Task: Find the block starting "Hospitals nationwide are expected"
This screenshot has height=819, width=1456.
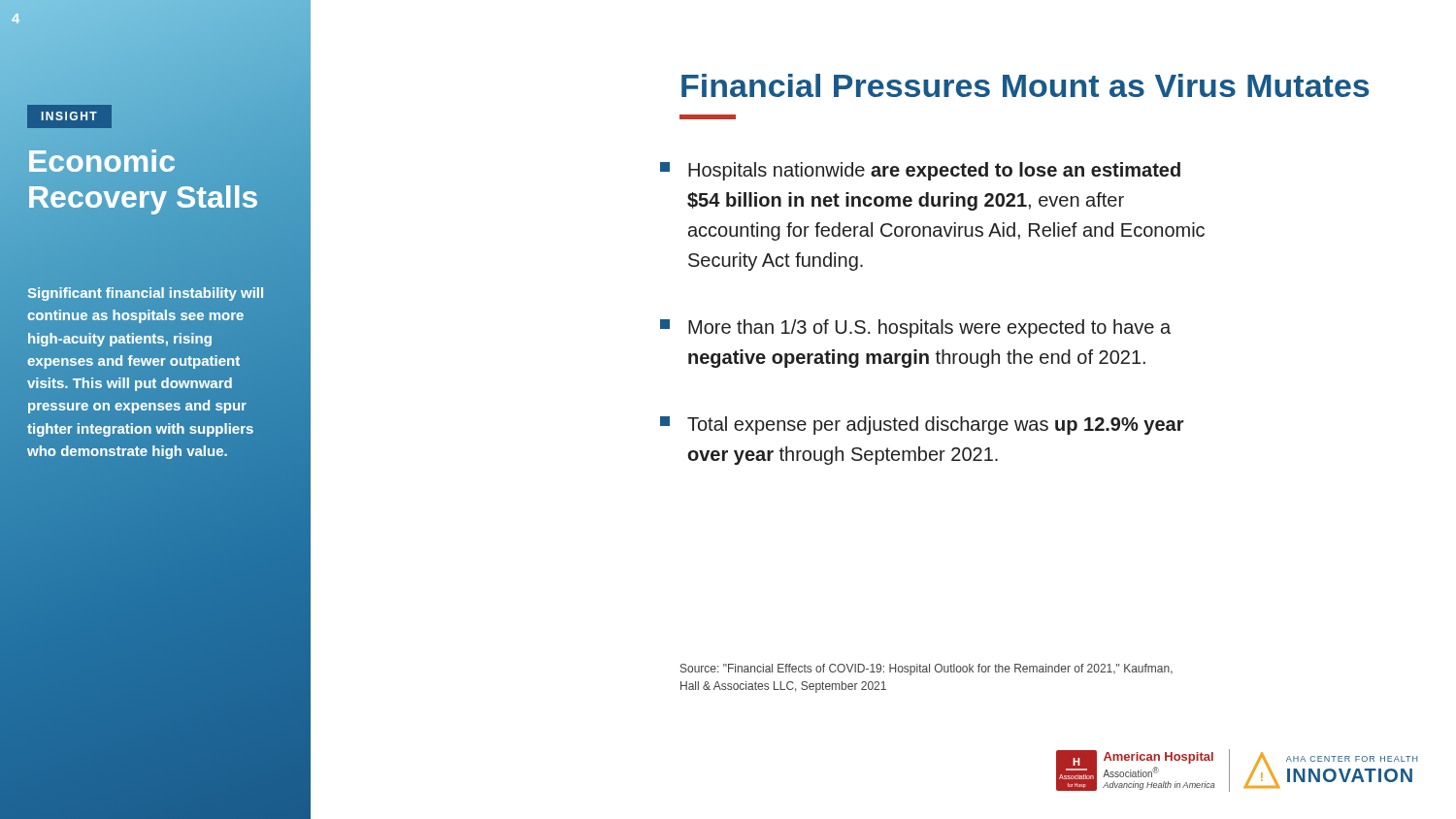Action: (933, 215)
